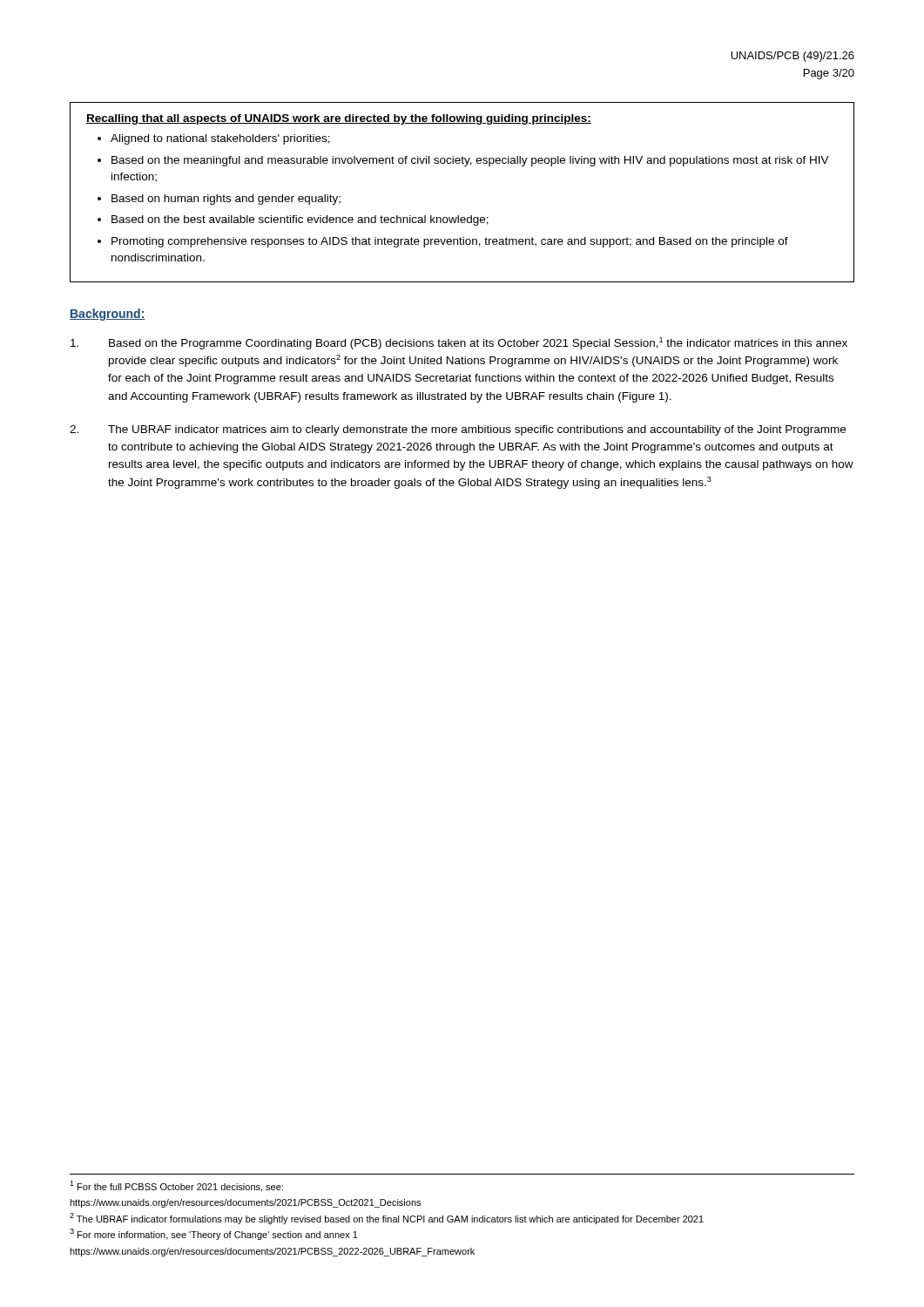
Task: Find the list item with the text "2. The UBRAF indicator matrices"
Action: pos(462,456)
